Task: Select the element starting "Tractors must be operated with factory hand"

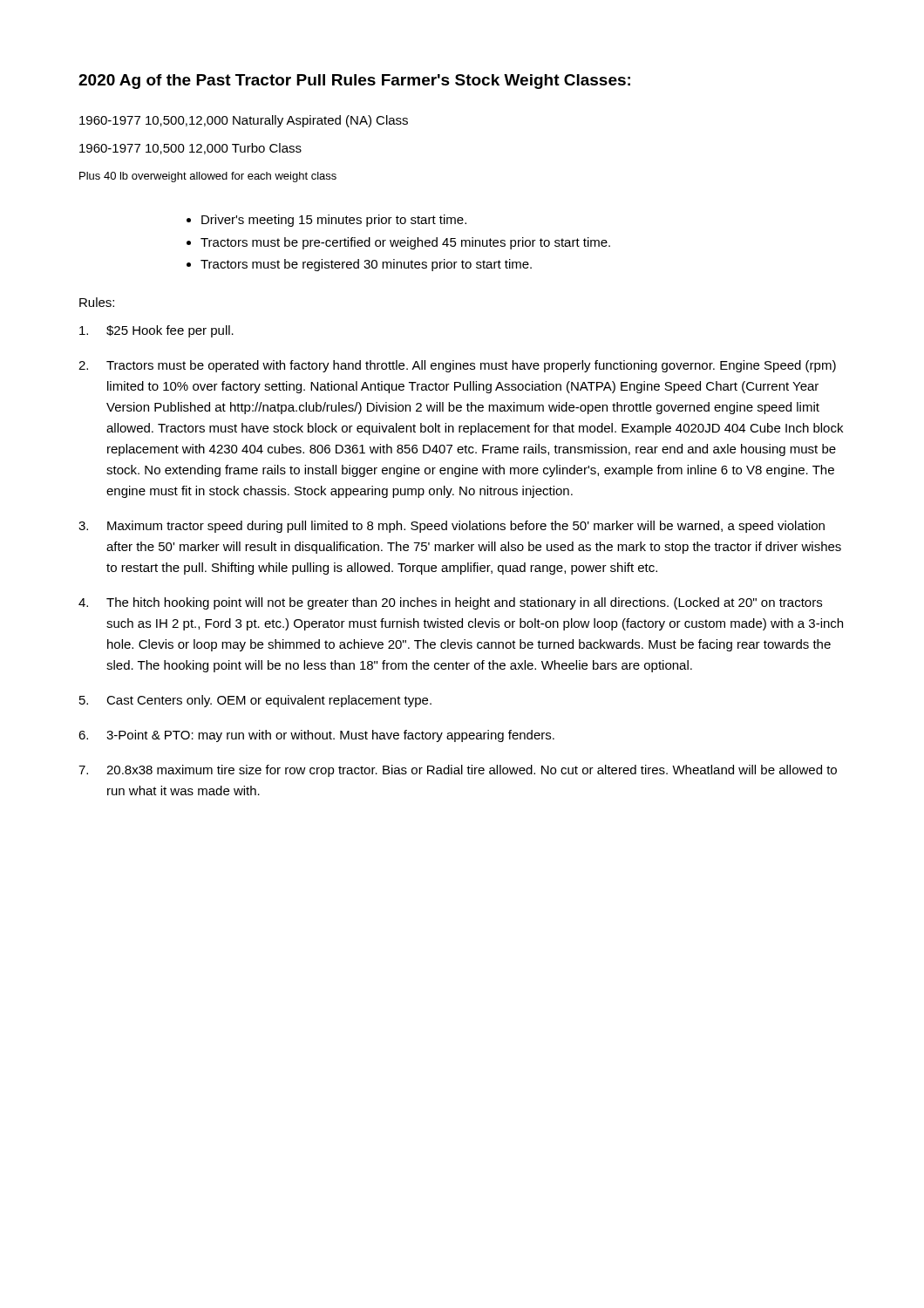Action: coord(475,427)
